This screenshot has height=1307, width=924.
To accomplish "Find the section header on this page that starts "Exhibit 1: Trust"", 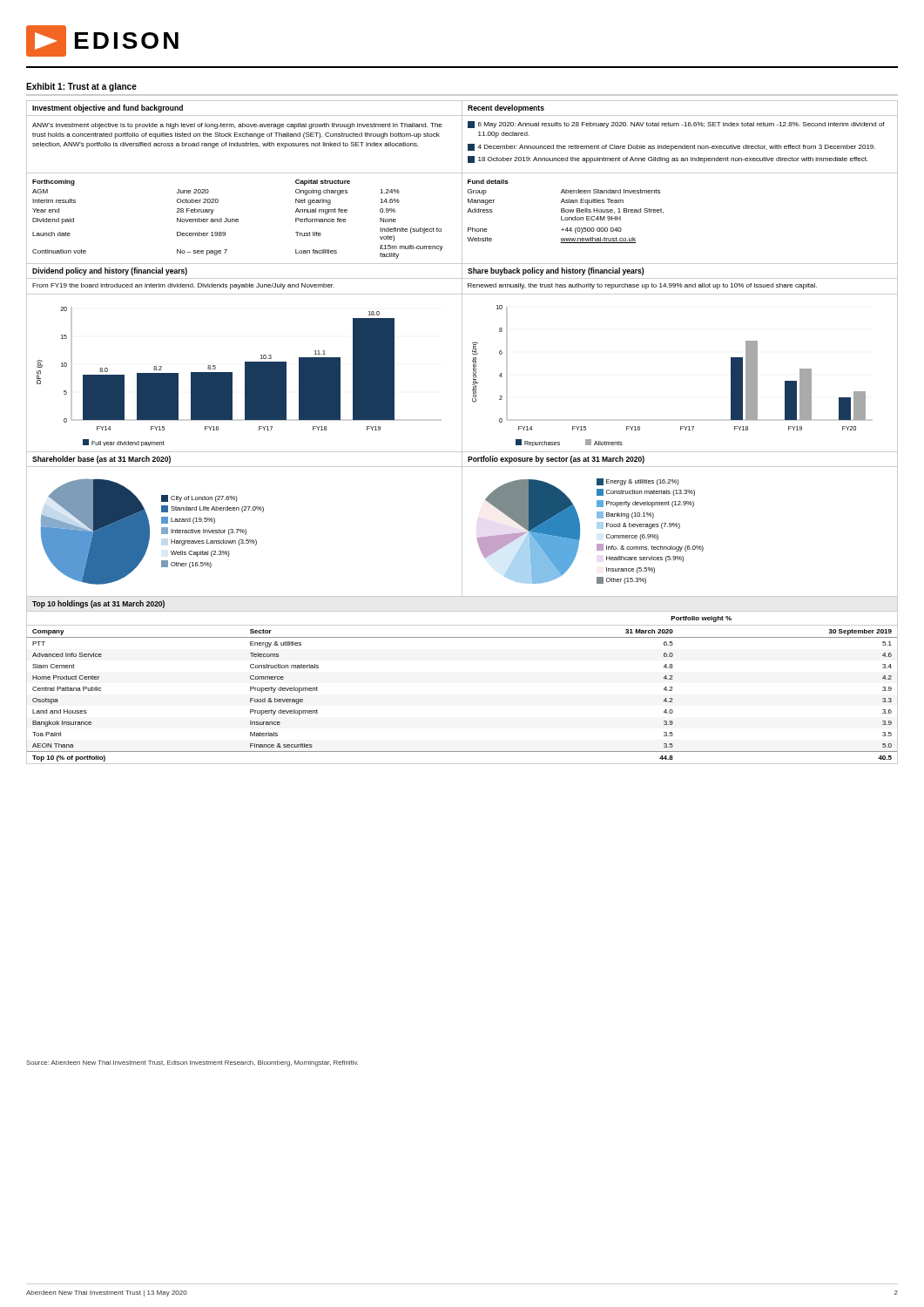I will point(462,89).
